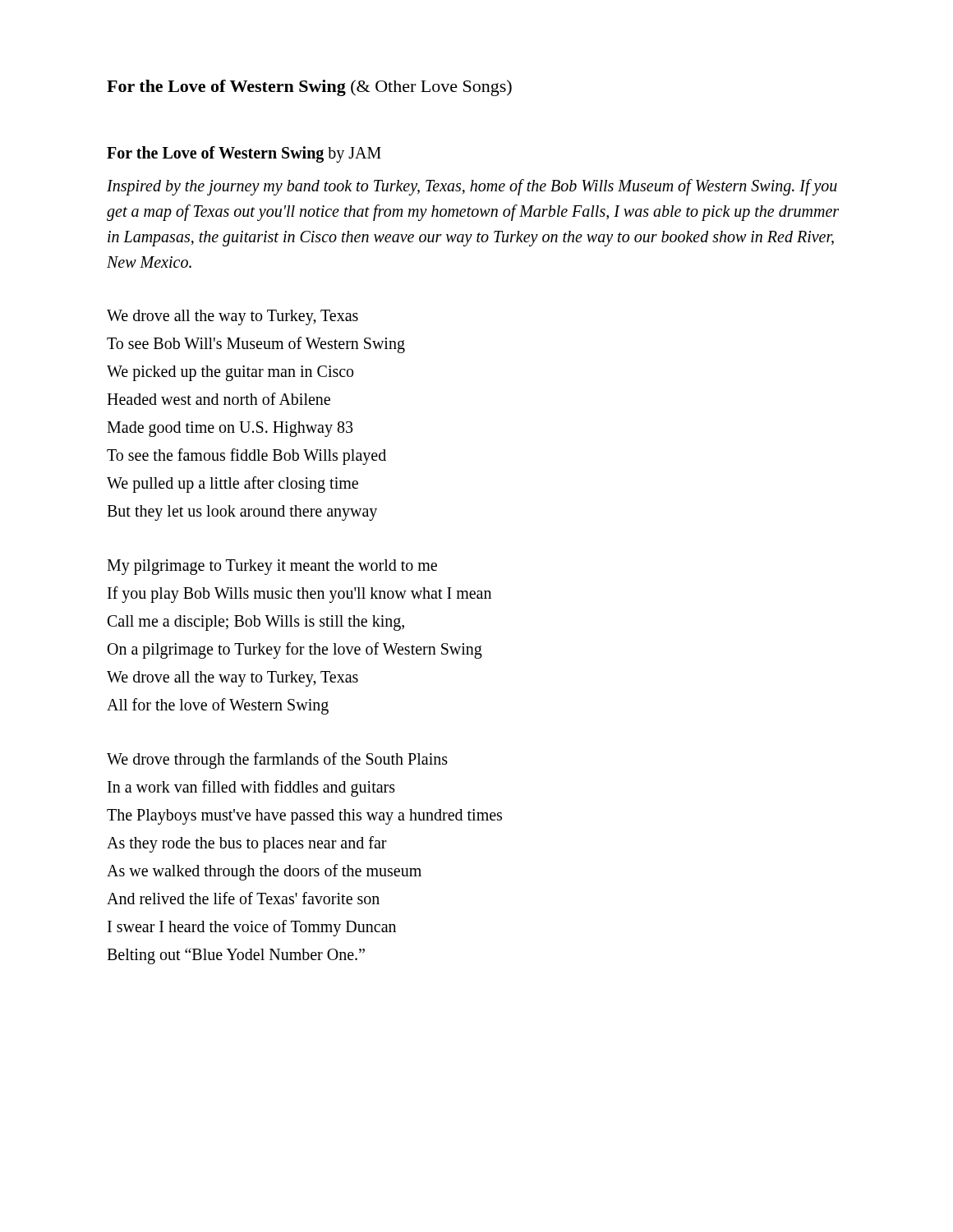Click on the text block that says "We drove through the"
Image resolution: width=953 pixels, height=1232 pixels.
click(x=305, y=856)
